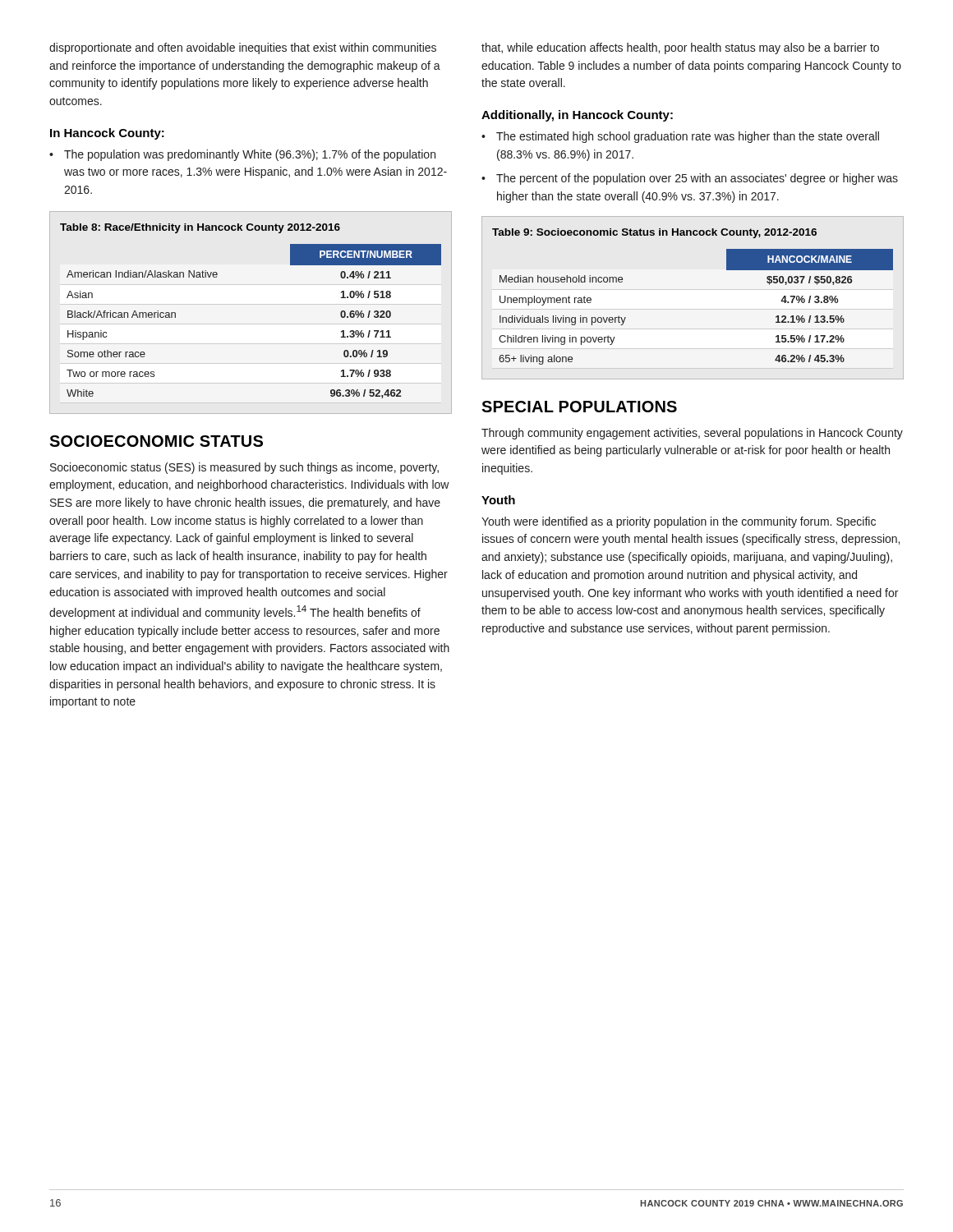The image size is (953, 1232).
Task: Find the text block starting "Socioeconomic status (SES) is measured"
Action: 251,585
